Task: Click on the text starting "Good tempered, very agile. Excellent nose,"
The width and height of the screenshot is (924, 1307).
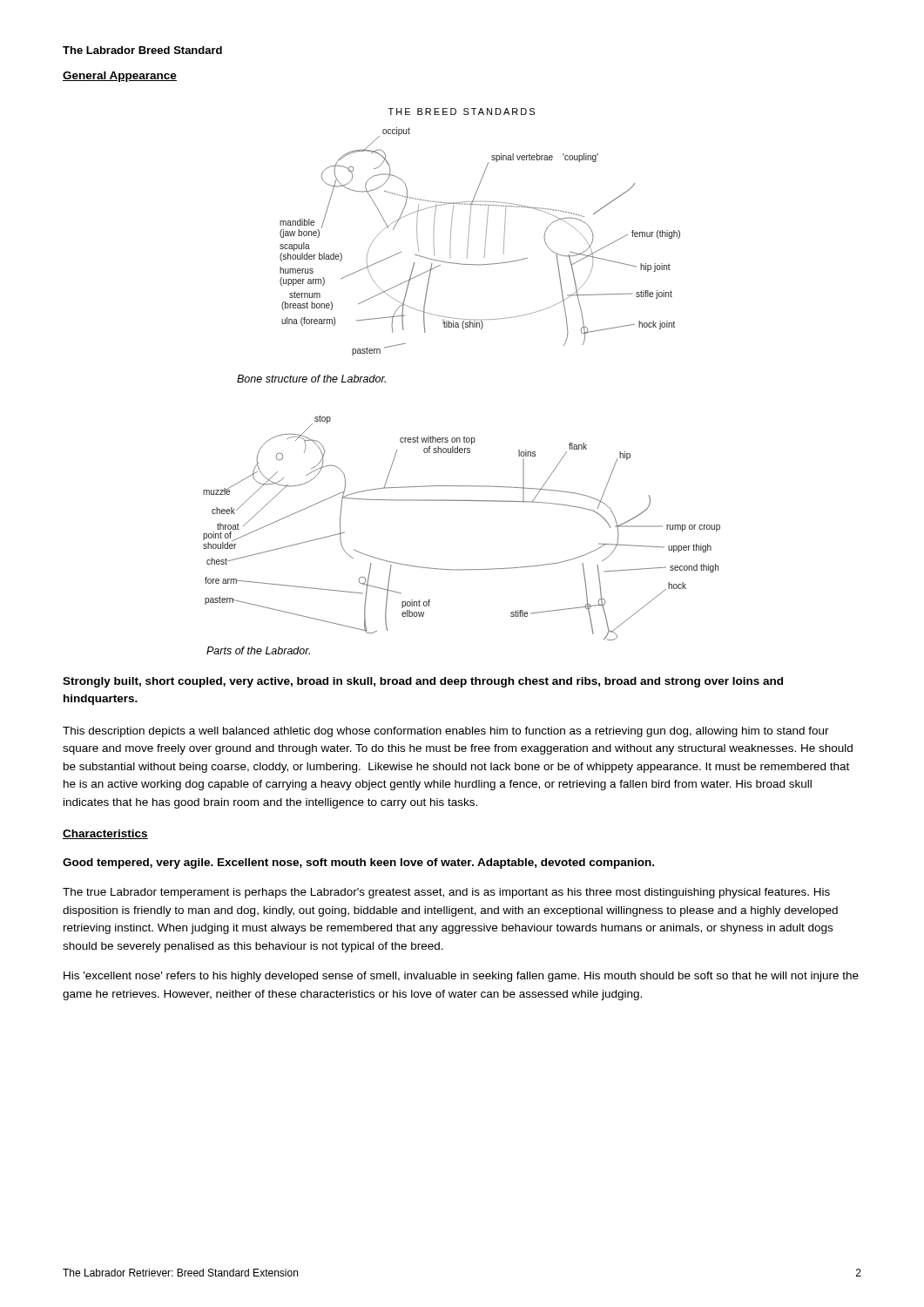Action: coord(359,862)
